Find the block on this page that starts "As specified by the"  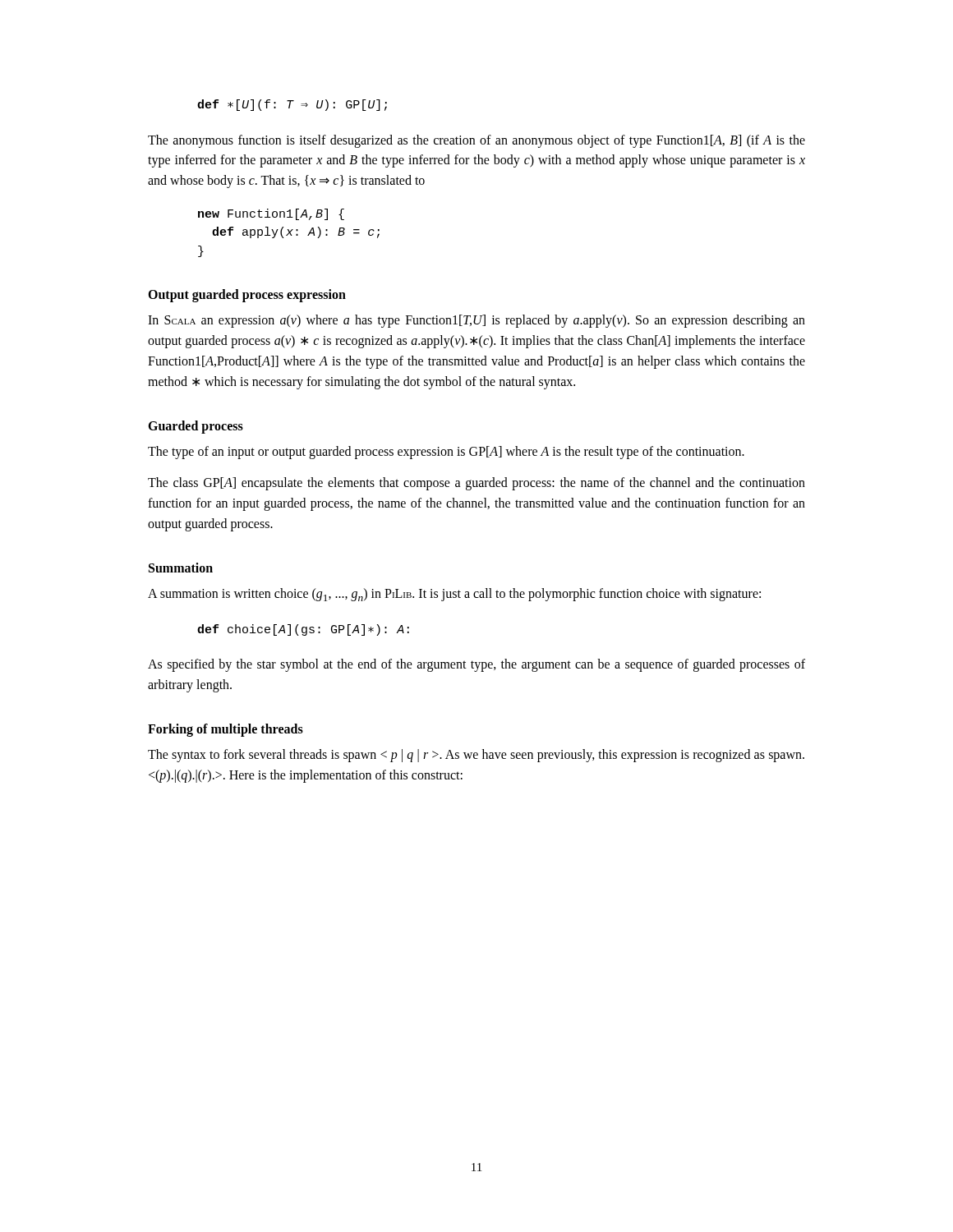pos(476,675)
